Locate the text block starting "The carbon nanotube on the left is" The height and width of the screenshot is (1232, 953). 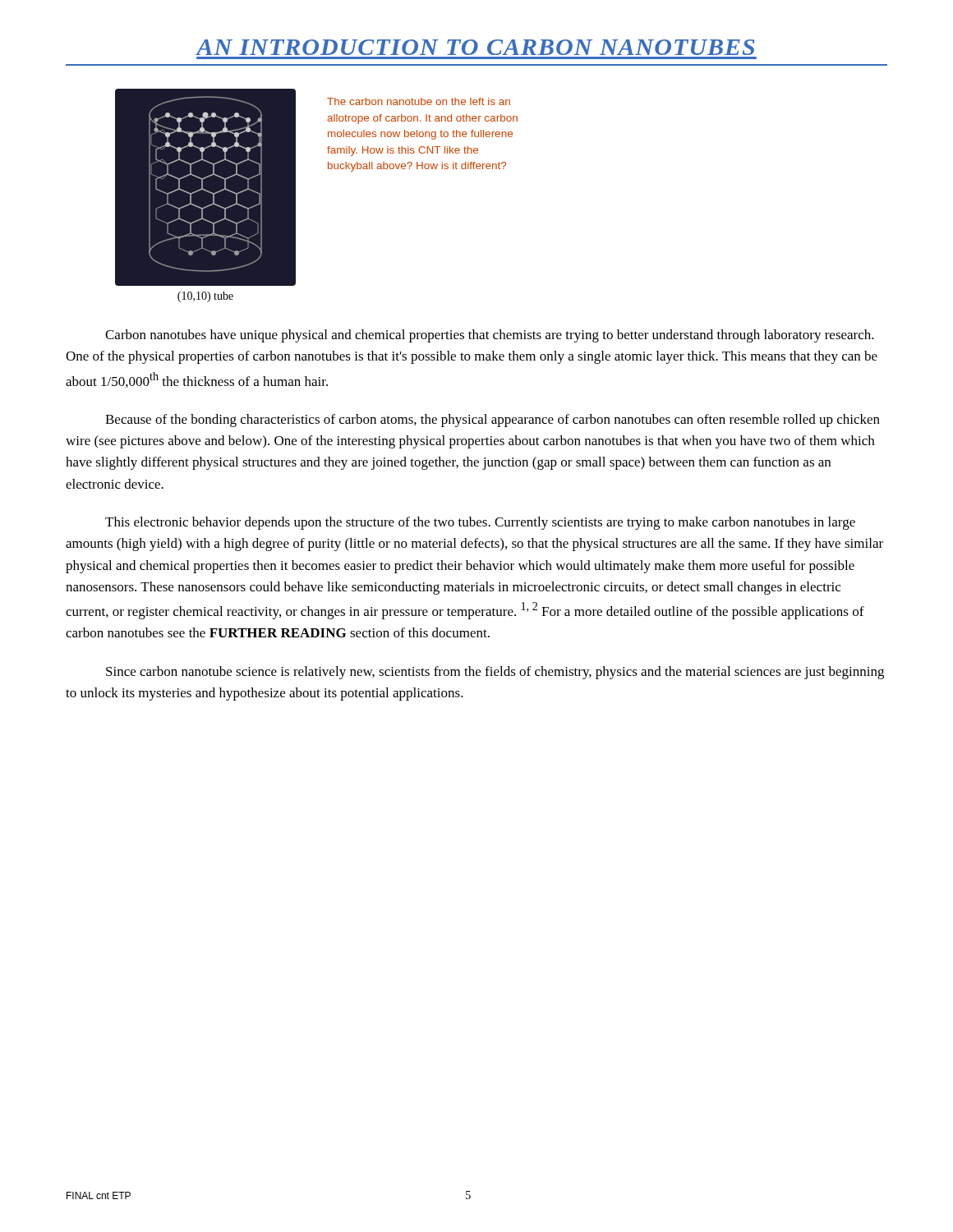[x=423, y=134]
